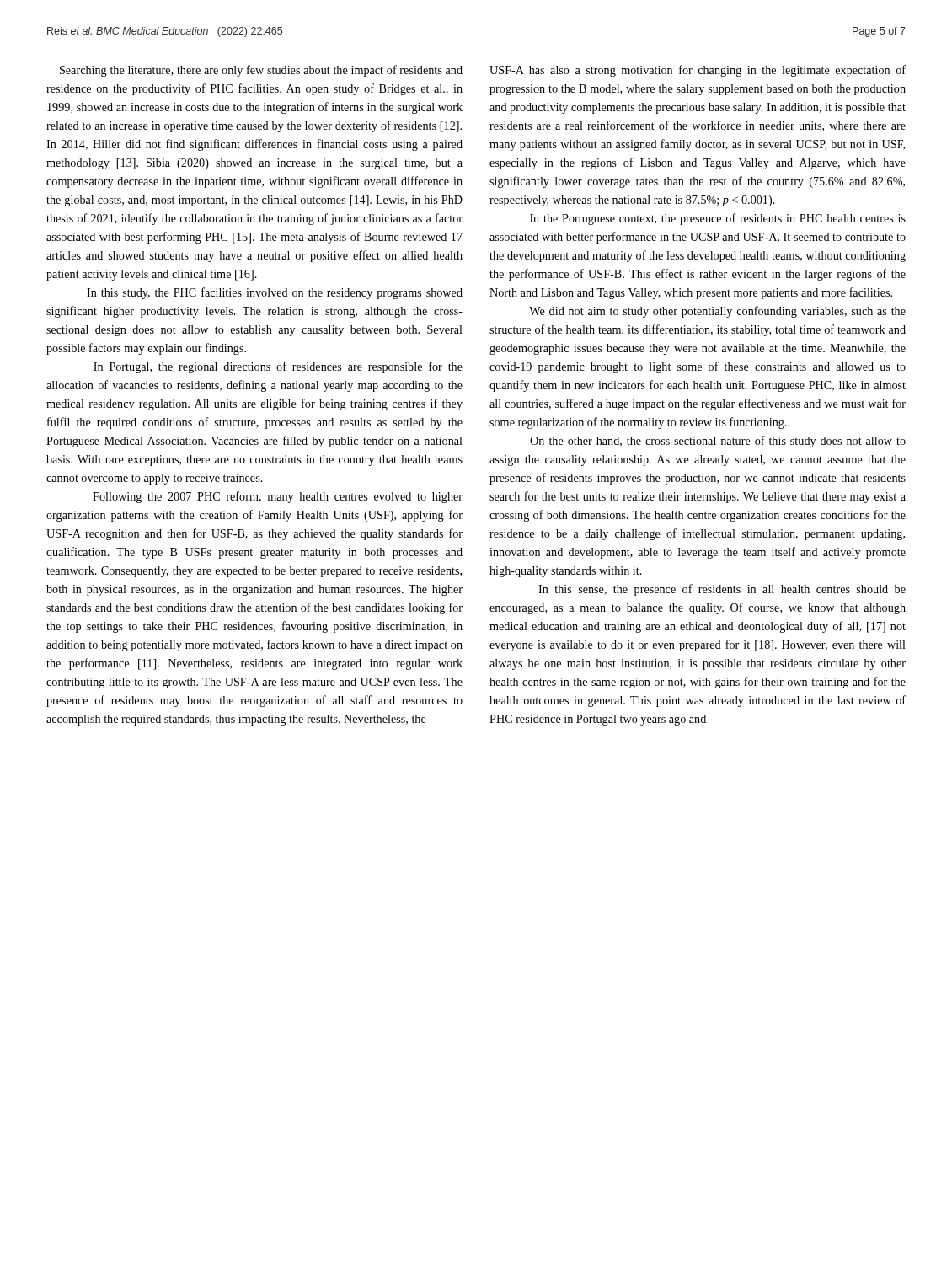Find the block on this page that starts "In Portugal, the regional"
The image size is (952, 1264).
[x=254, y=422]
